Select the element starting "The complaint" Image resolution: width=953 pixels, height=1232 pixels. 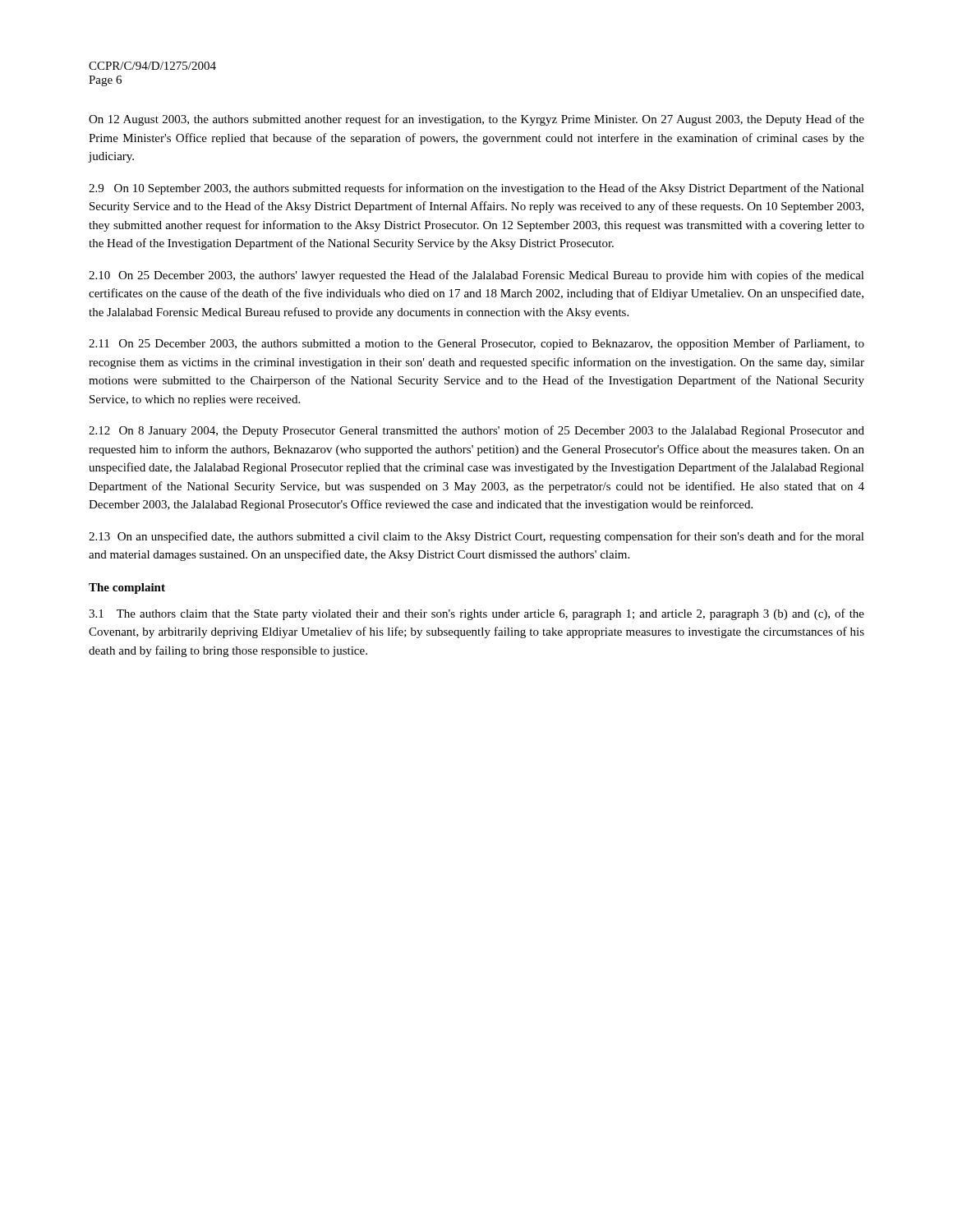point(127,587)
